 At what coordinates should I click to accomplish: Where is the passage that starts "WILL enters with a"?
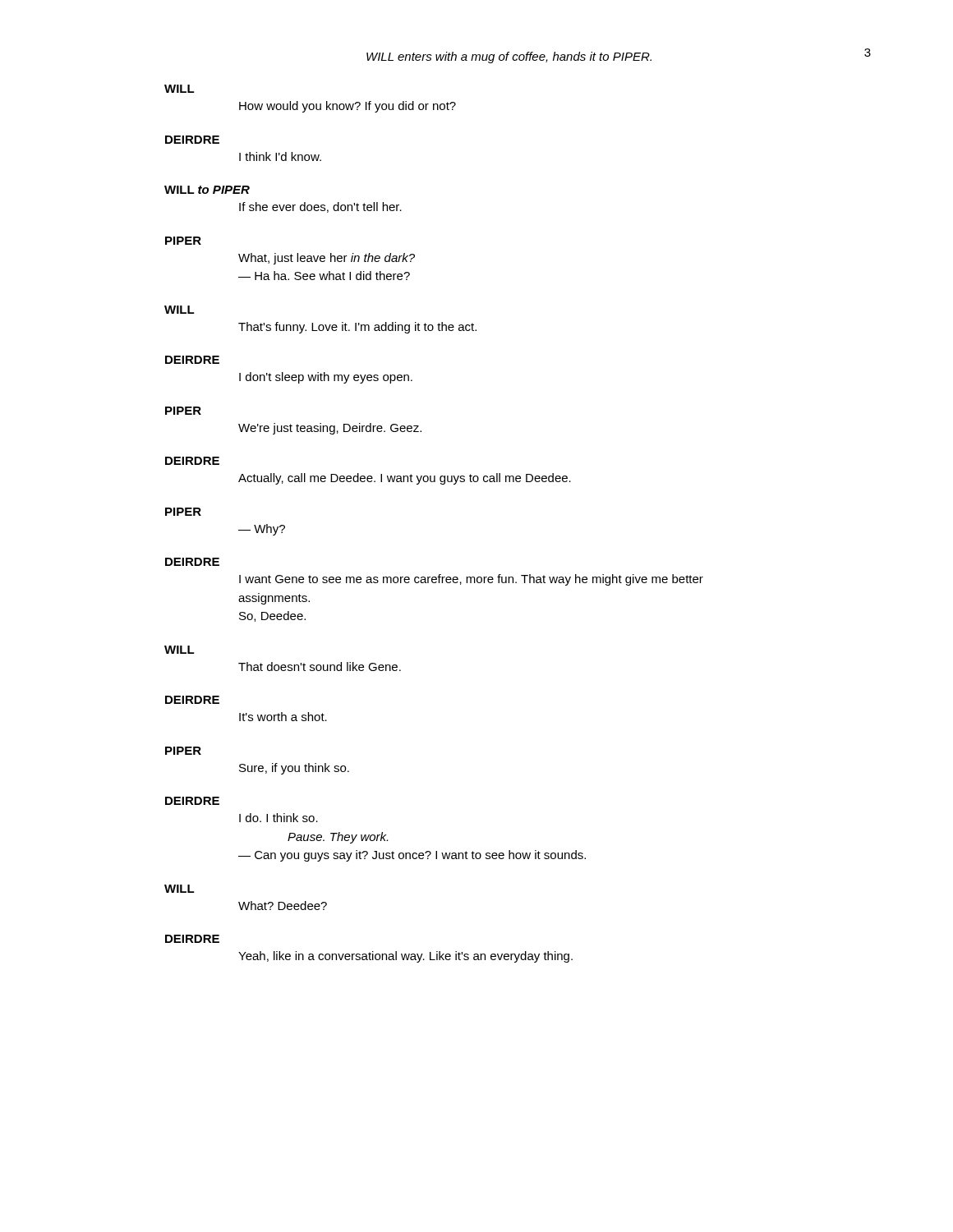pos(509,56)
